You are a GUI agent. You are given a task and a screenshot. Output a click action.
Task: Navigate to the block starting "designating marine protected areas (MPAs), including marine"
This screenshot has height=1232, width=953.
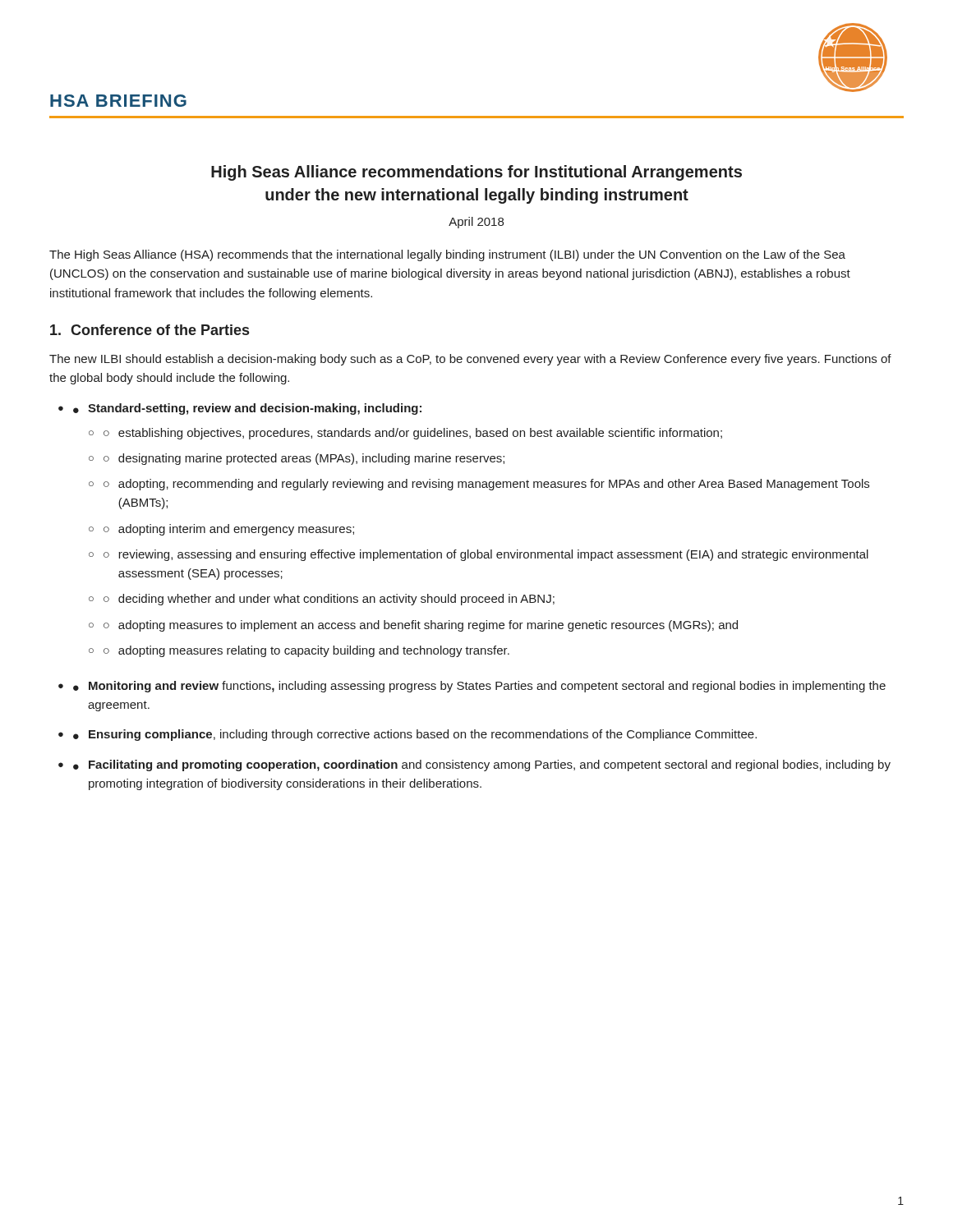coord(312,458)
